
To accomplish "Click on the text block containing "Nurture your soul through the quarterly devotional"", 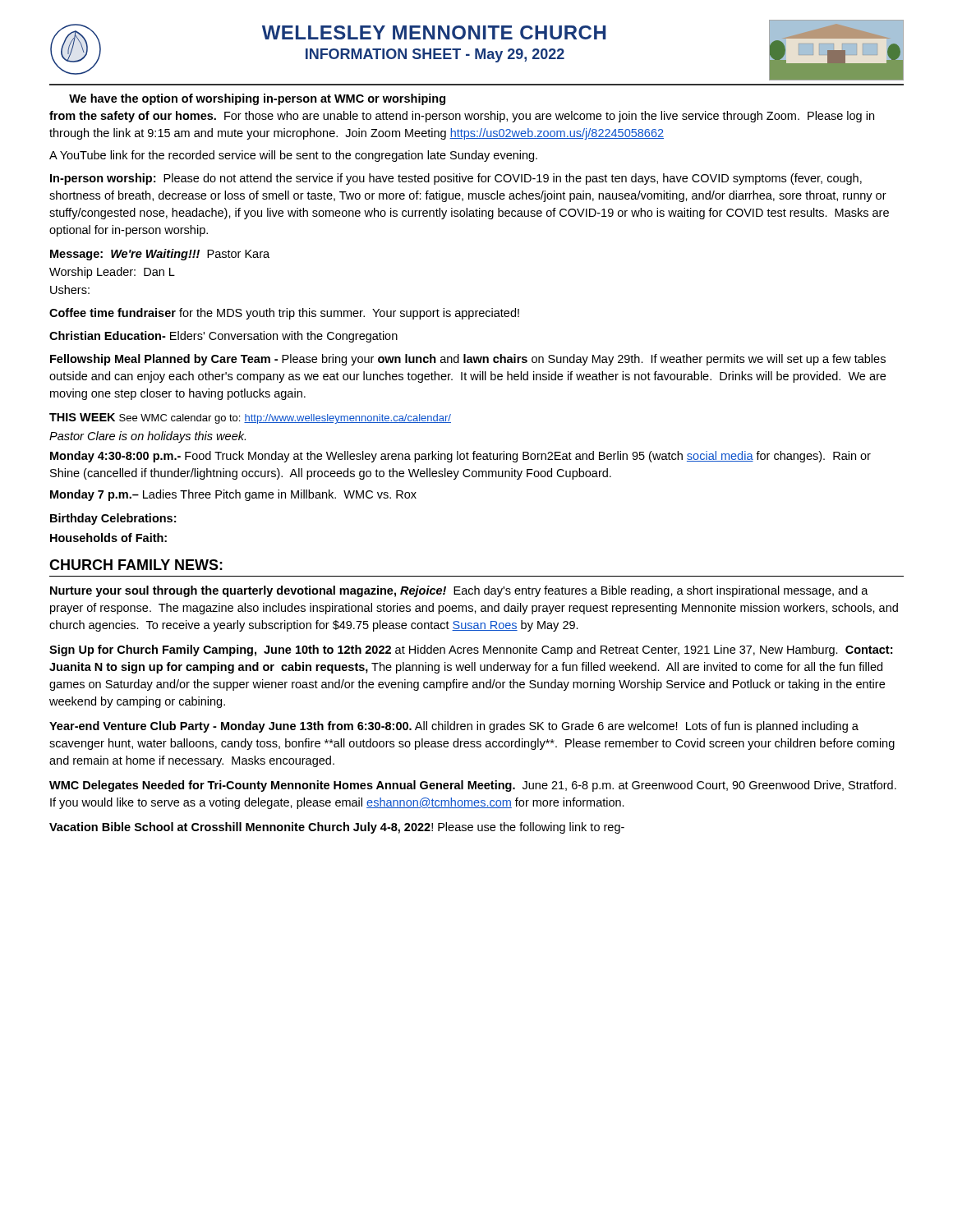I will point(474,608).
